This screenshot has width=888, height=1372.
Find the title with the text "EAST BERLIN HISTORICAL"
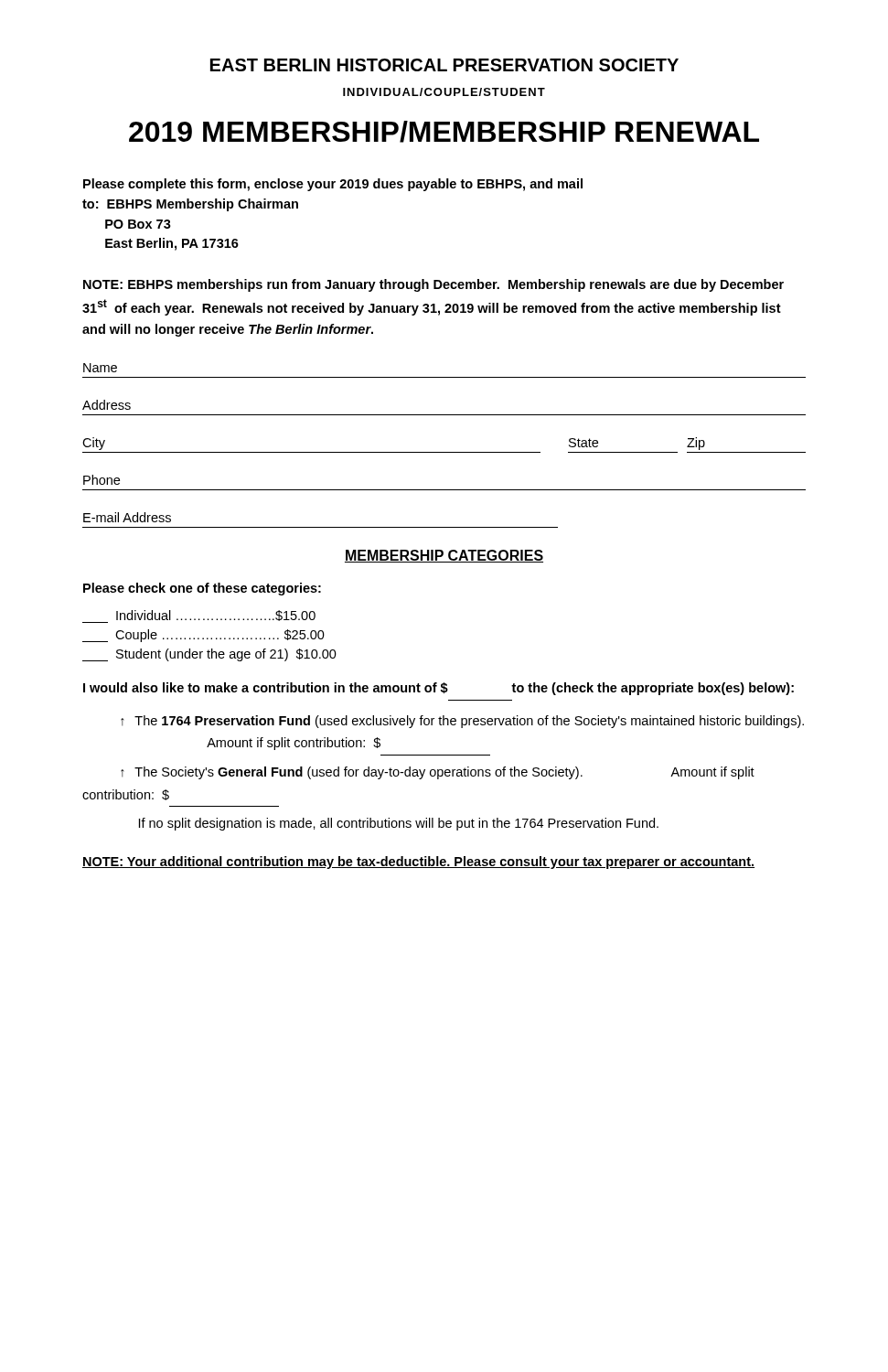click(x=444, y=65)
